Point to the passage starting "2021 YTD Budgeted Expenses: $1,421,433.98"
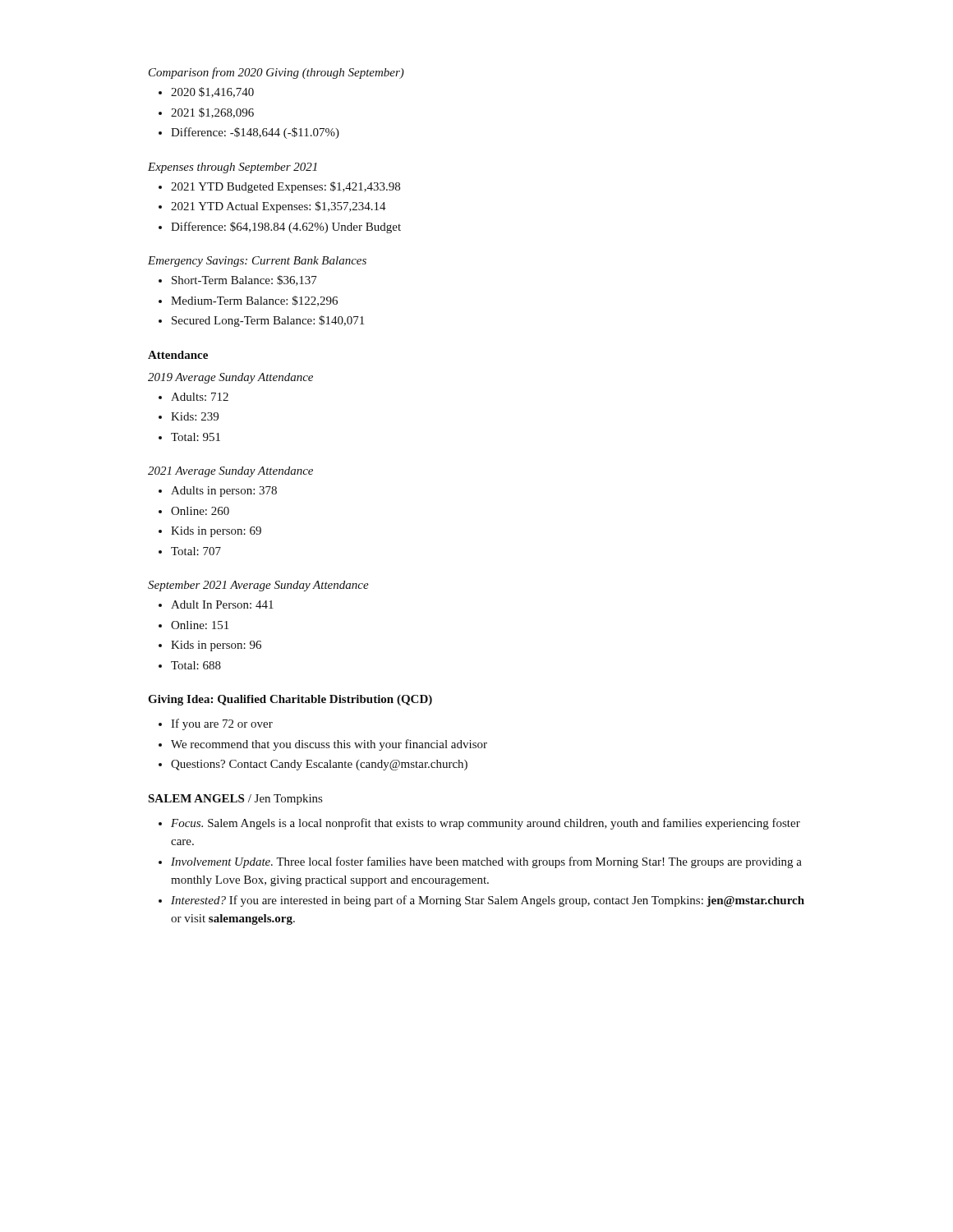This screenshot has height=1232, width=953. [x=286, y=186]
